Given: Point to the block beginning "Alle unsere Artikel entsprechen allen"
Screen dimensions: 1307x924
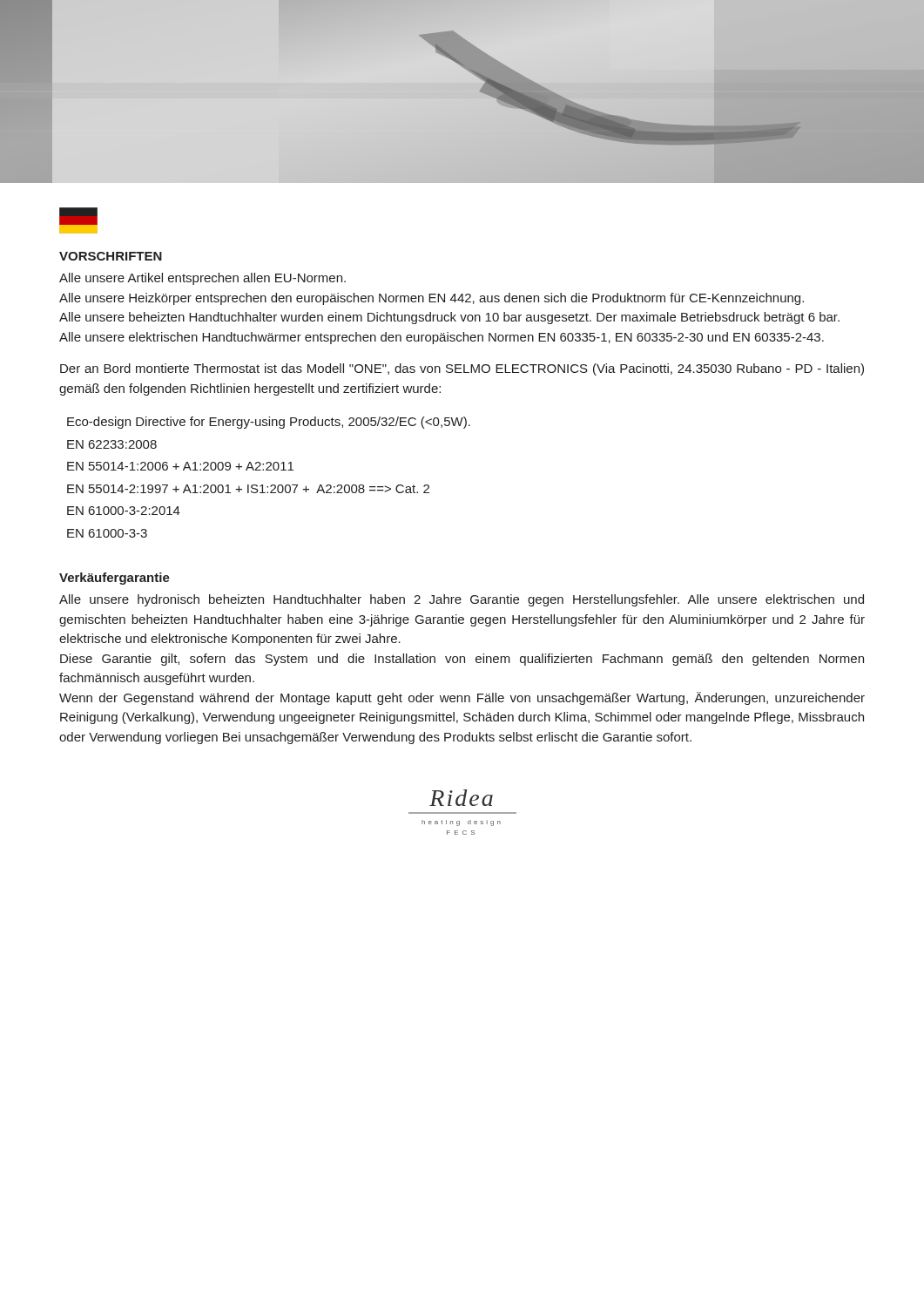Looking at the screenshot, I should (450, 307).
